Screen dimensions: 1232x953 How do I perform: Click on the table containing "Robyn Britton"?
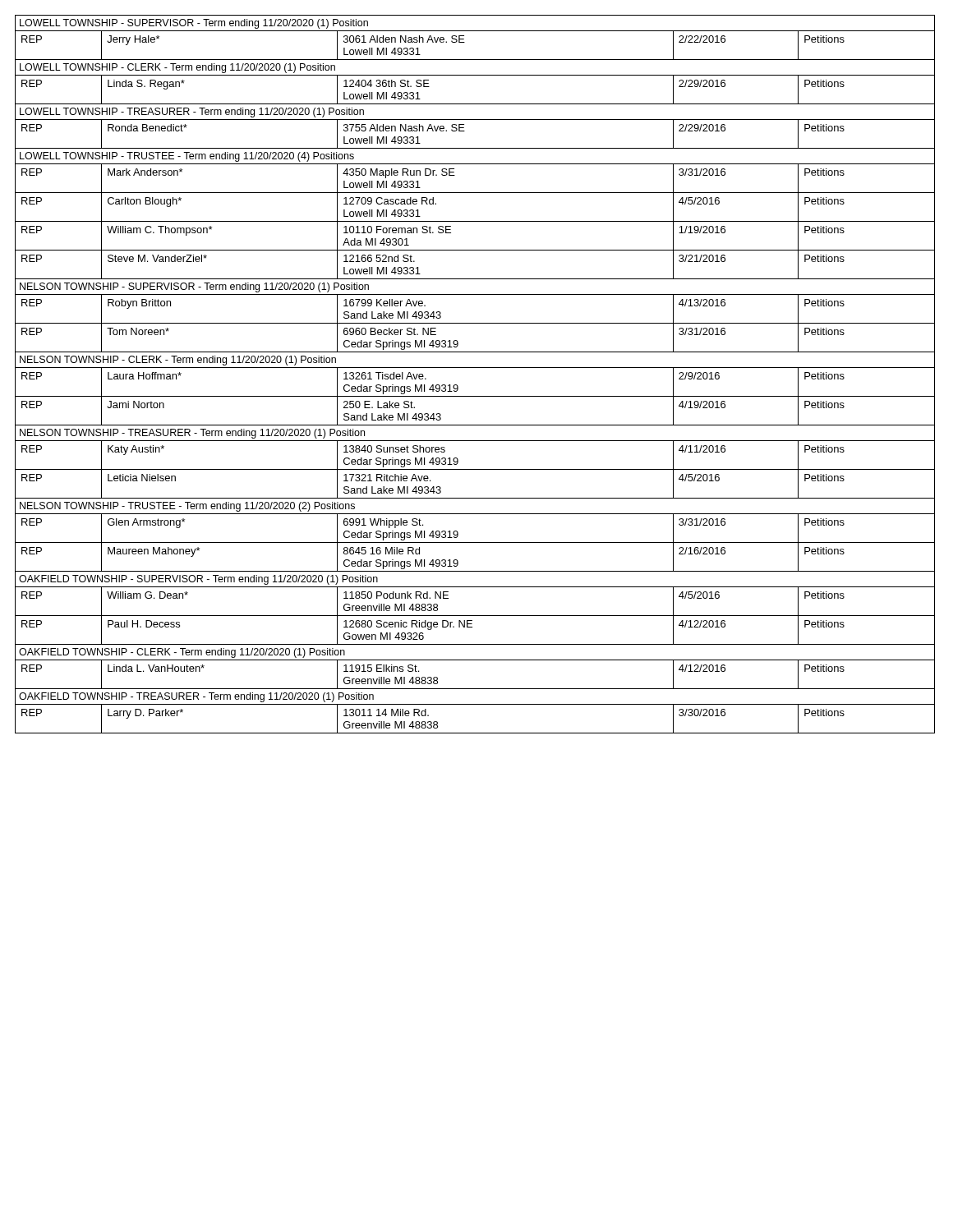[475, 374]
